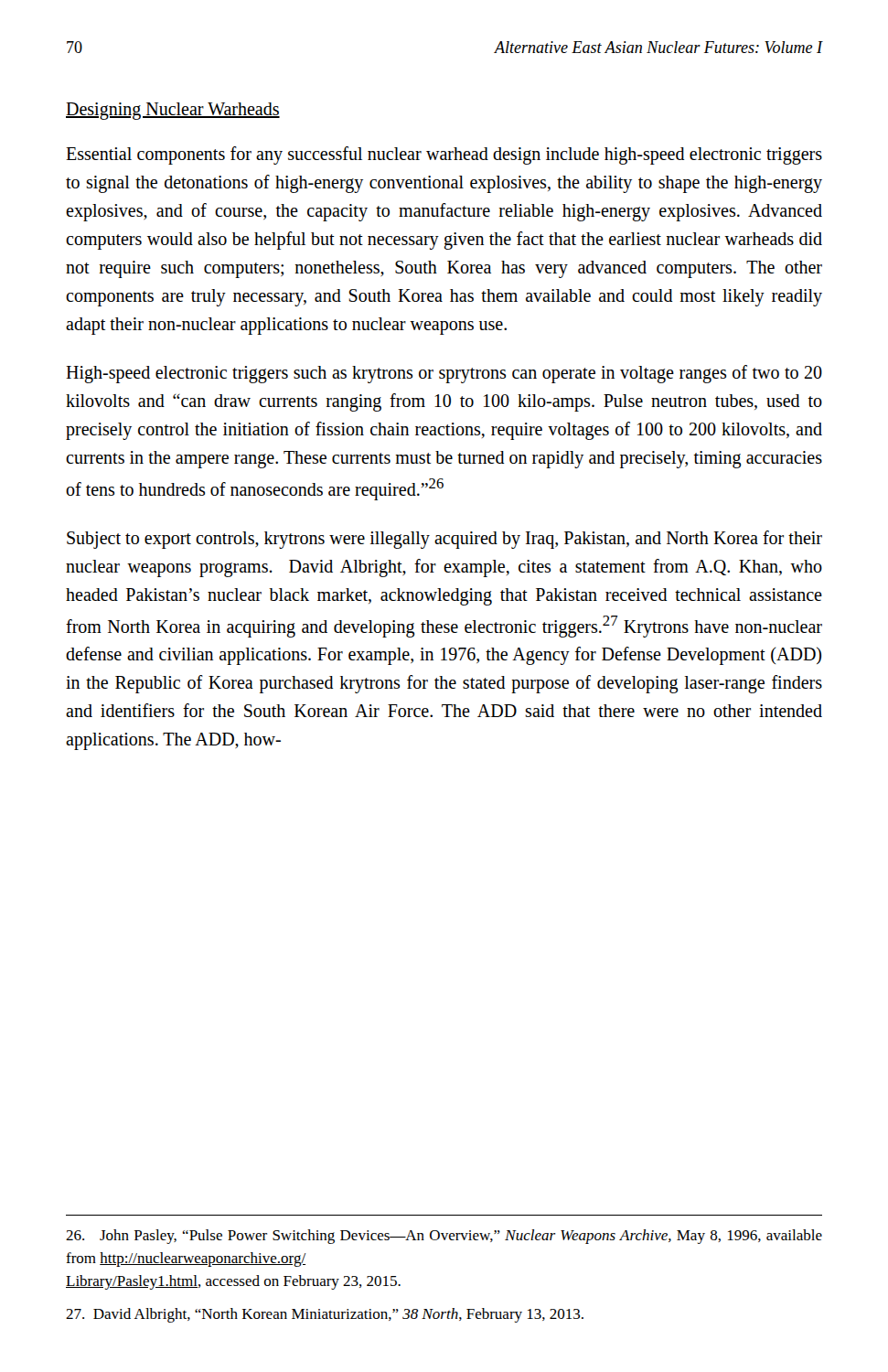
Task: Select the footnote with the text "David Albright, “North Korean Miniaturization,”"
Action: point(325,1314)
